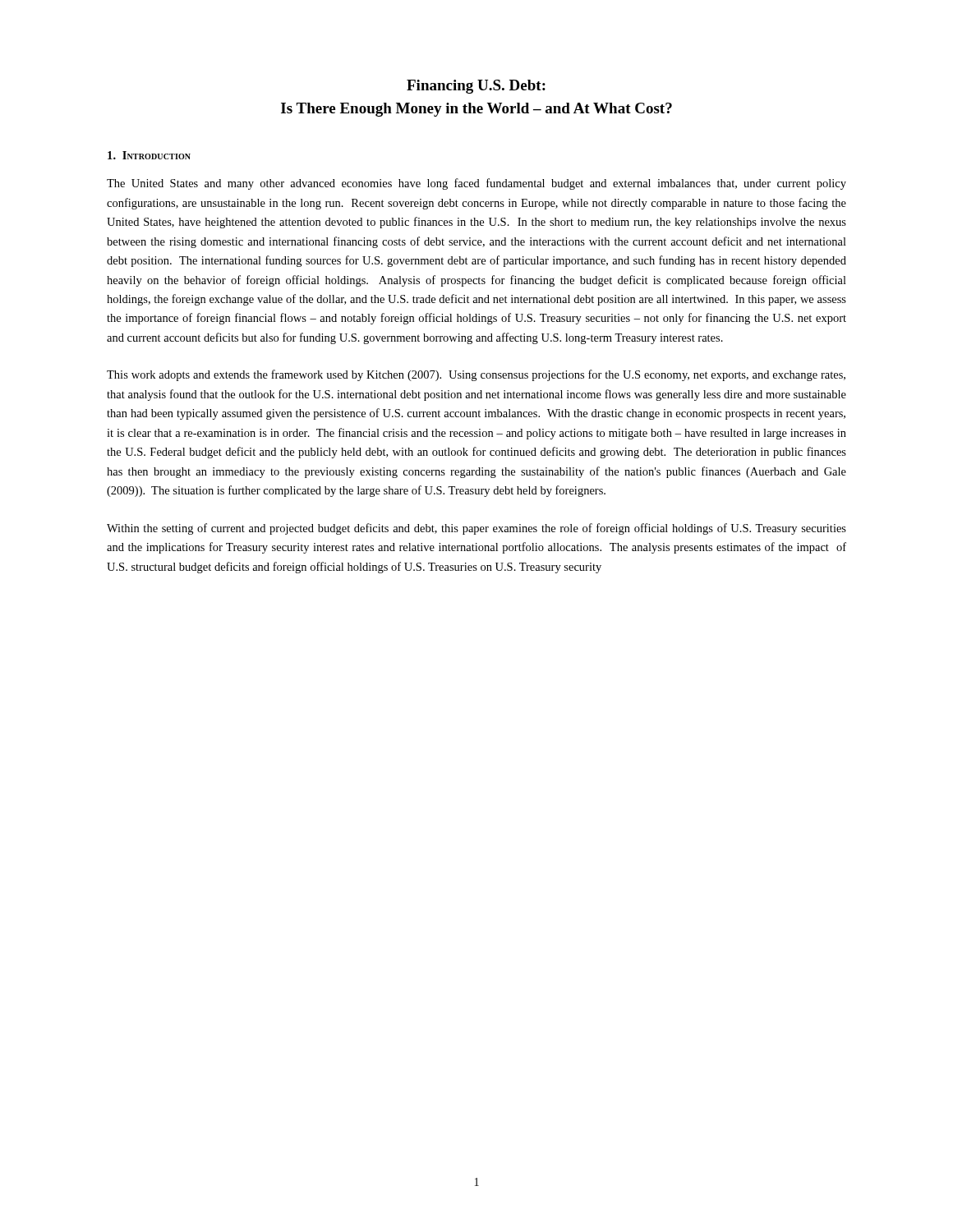Locate the text block containing "The United States and many other advanced economies"
The height and width of the screenshot is (1232, 953).
click(476, 260)
